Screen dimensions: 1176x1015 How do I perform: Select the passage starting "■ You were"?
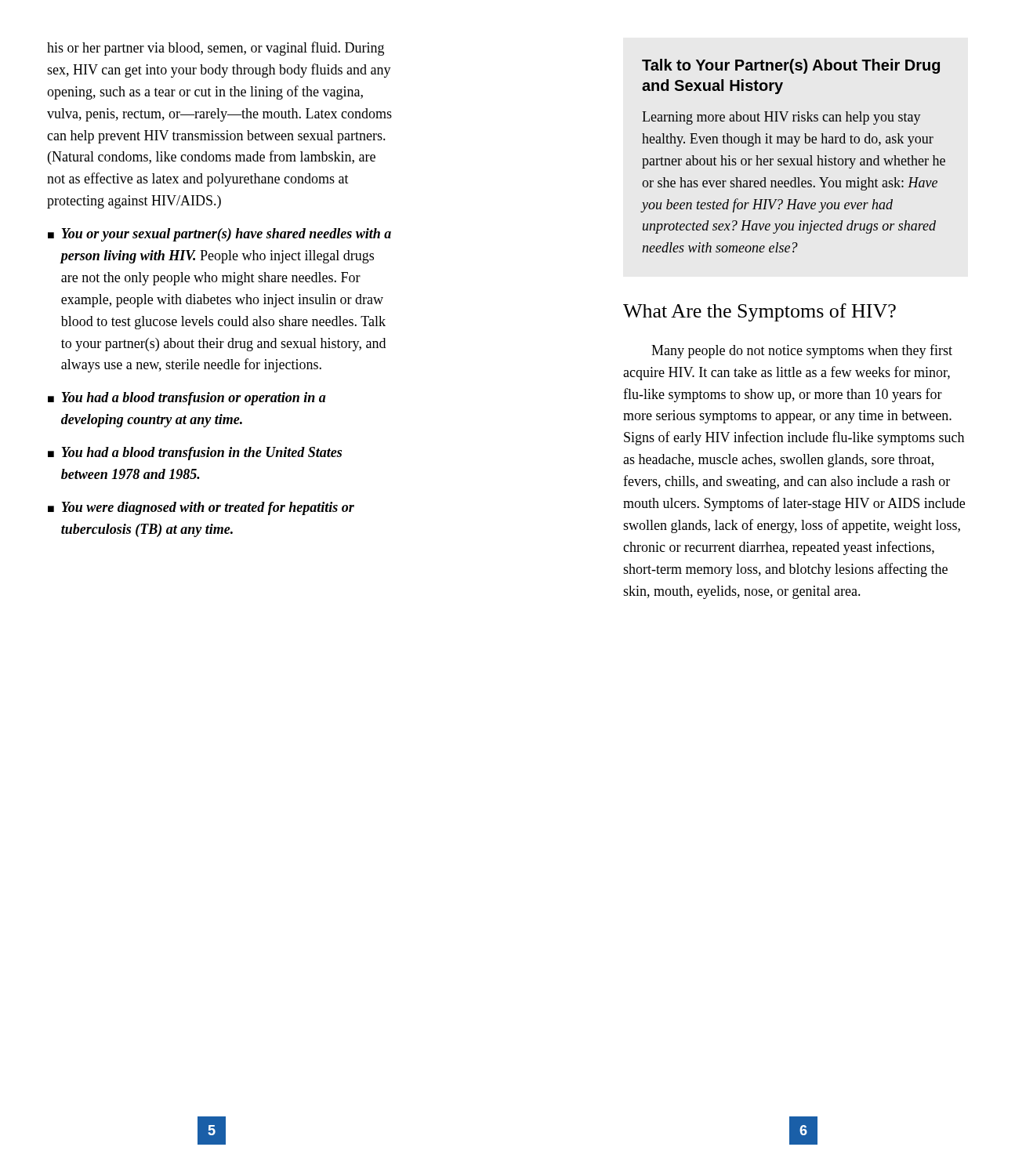click(219, 519)
